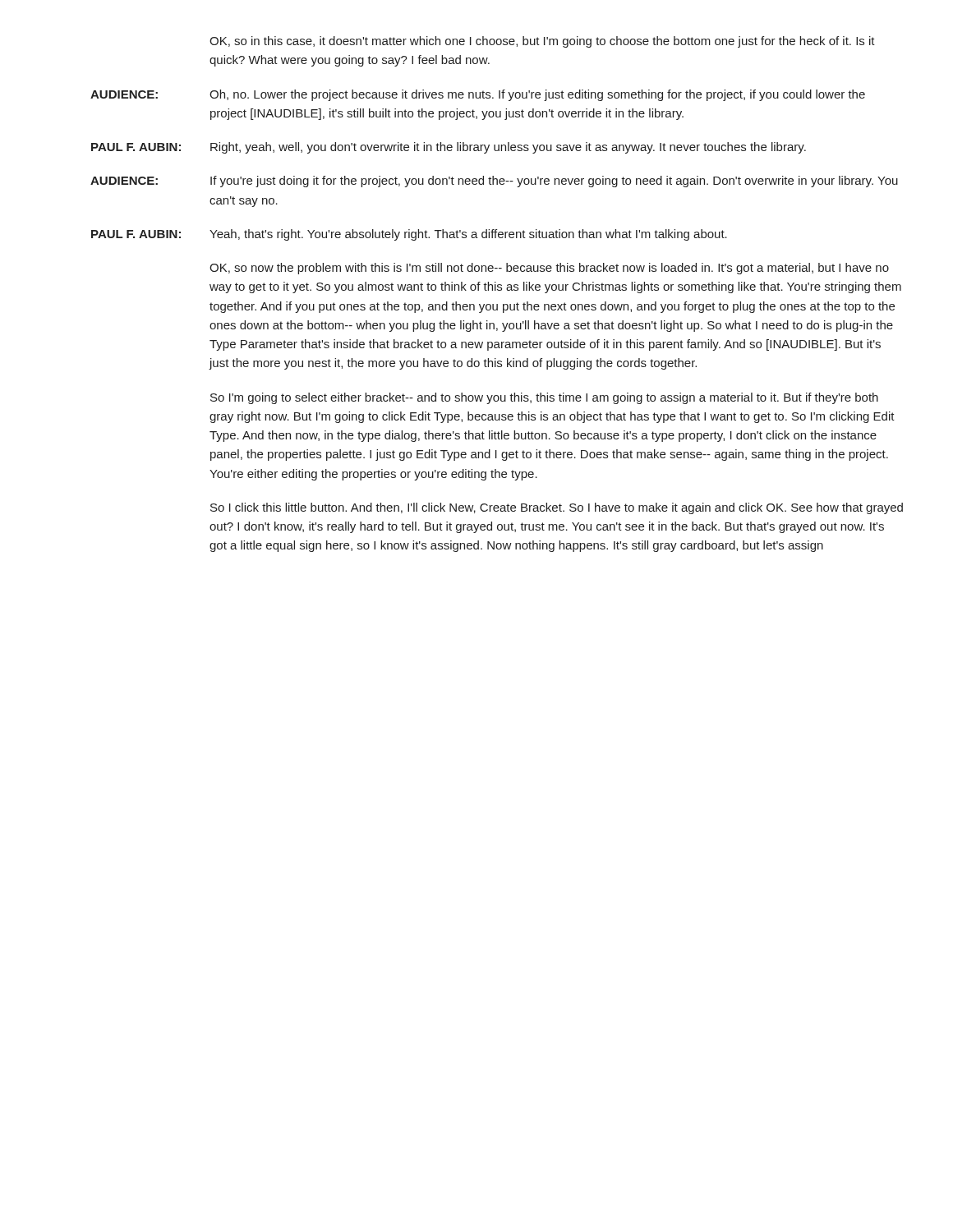This screenshot has height=1232, width=953.
Task: Click on the text starting "AUDIENCE: Oh, no. Lower the"
Action: point(497,103)
